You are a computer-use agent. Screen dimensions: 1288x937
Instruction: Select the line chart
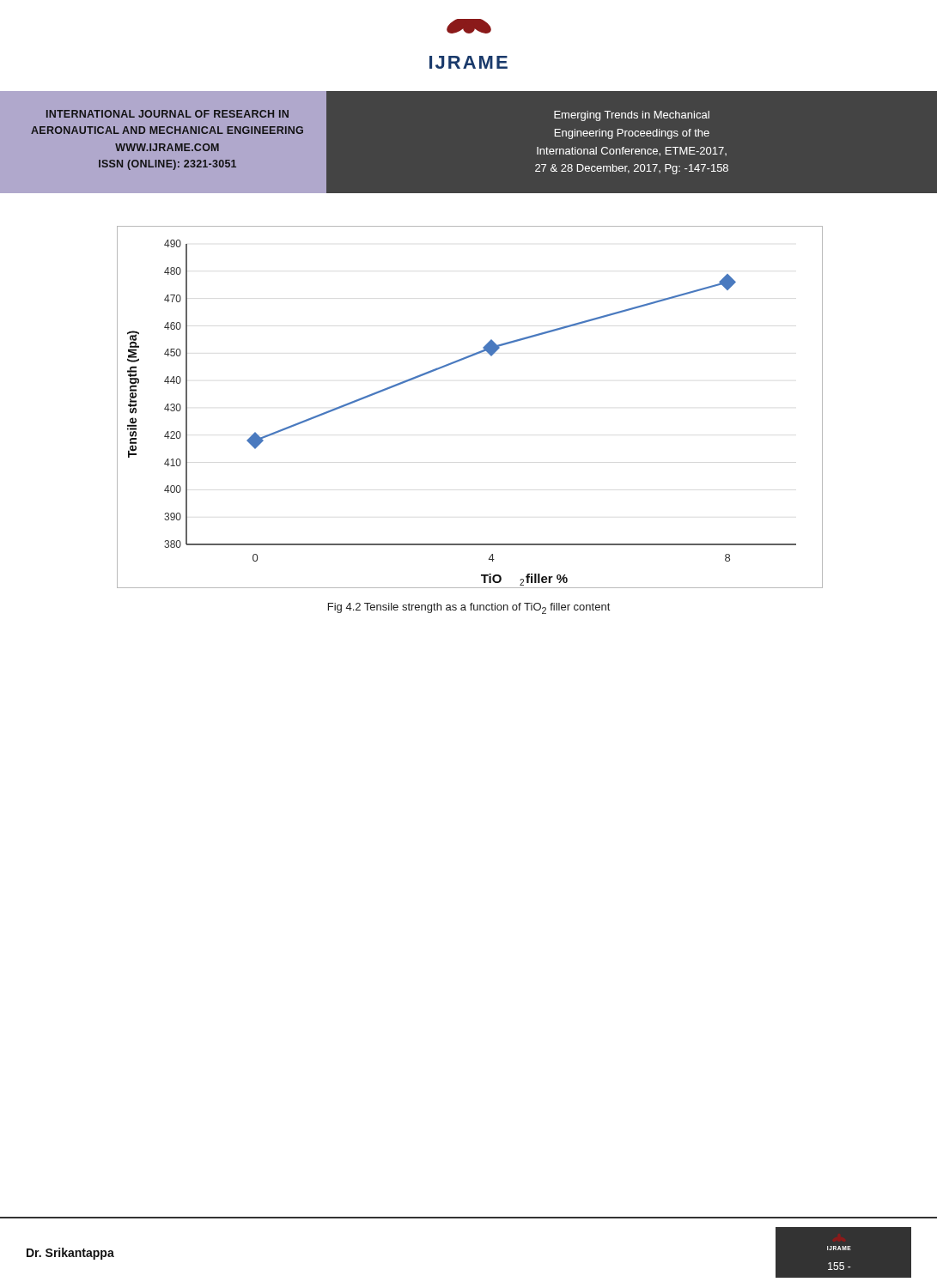pos(468,409)
